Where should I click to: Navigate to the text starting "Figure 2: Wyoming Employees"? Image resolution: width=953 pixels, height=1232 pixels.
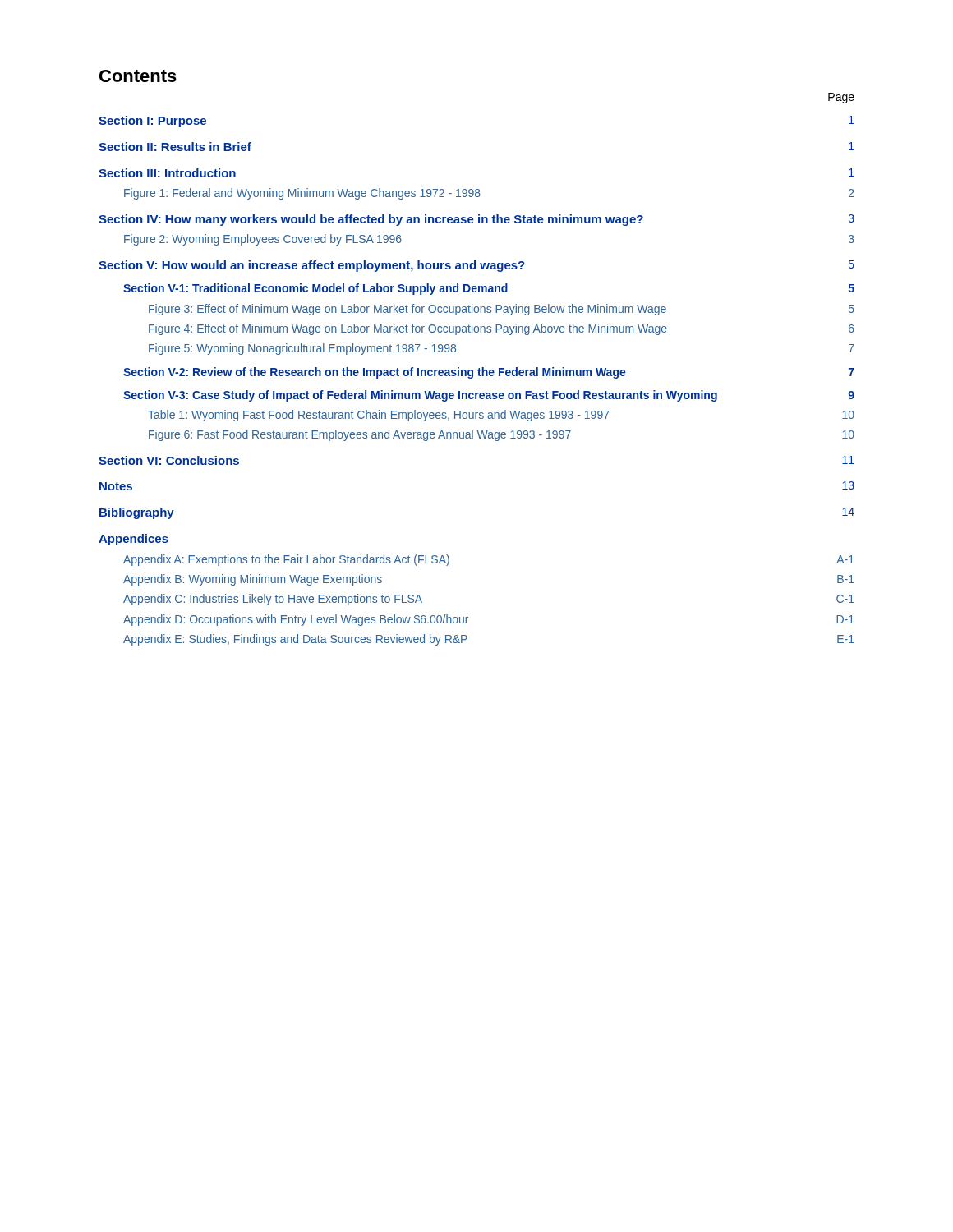[x=258, y=239]
